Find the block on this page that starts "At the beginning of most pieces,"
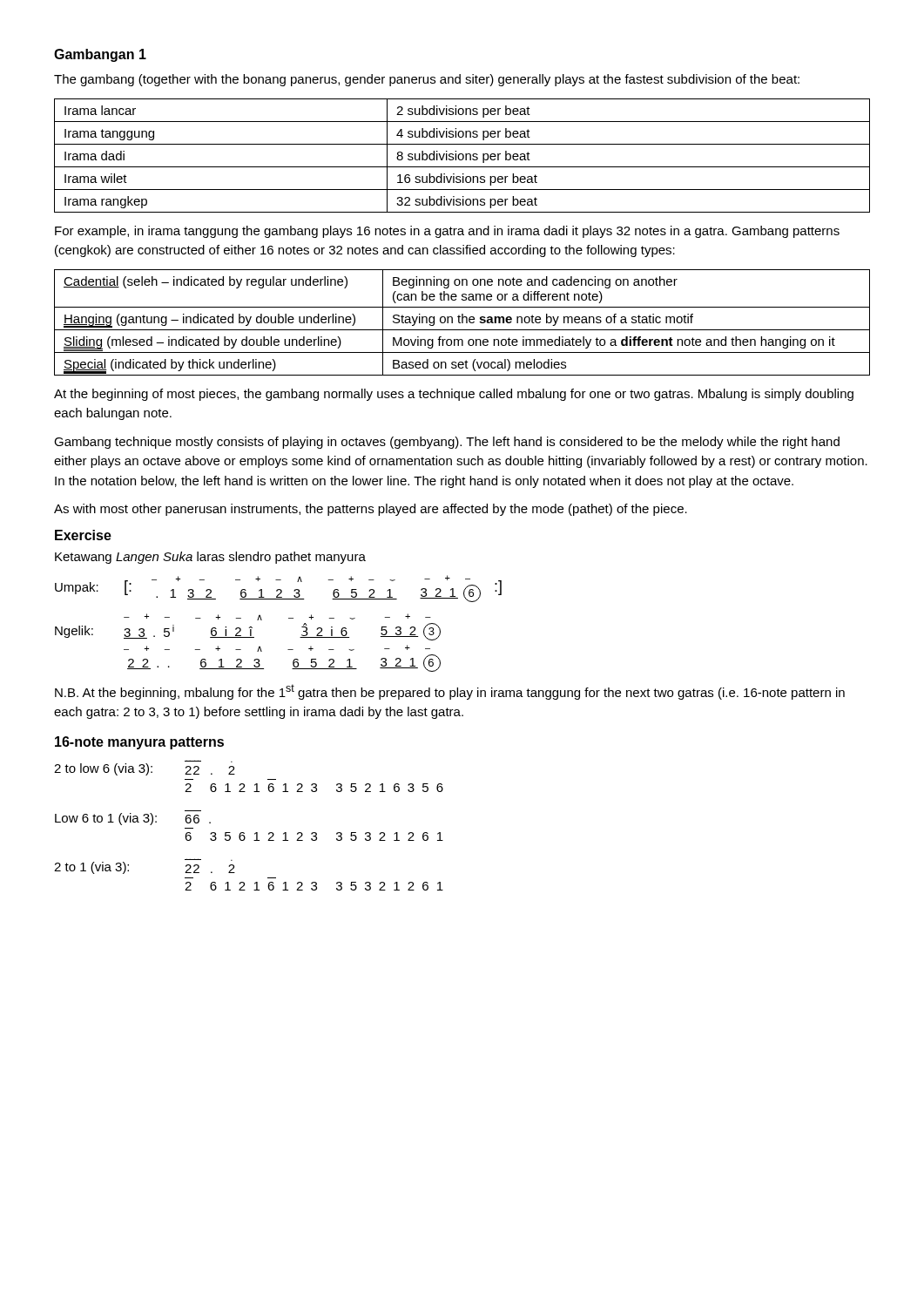 pyautogui.click(x=454, y=403)
